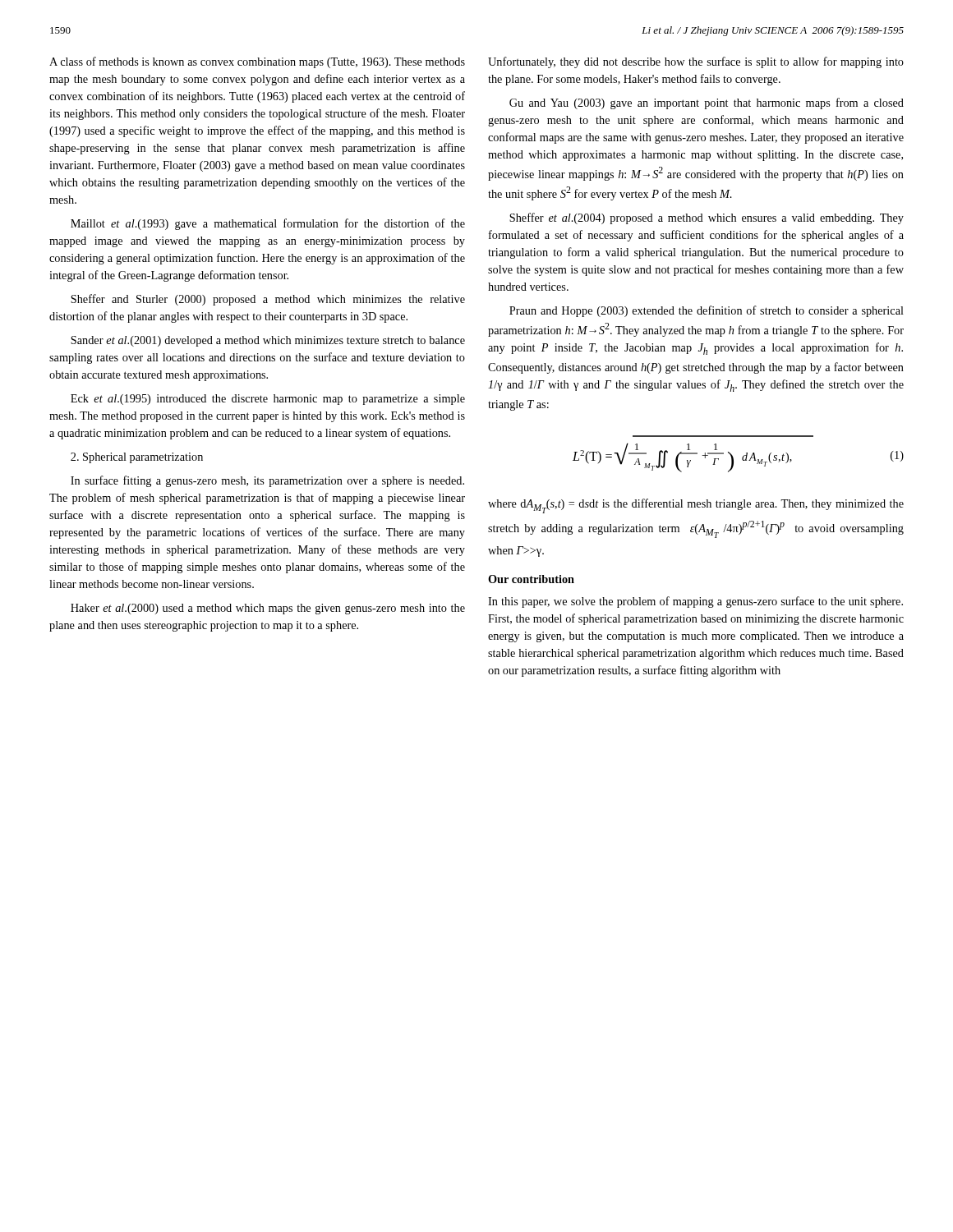Locate the block starting "Sheffer et al.(2004) proposed"
The width and height of the screenshot is (953, 1232).
pyautogui.click(x=696, y=252)
